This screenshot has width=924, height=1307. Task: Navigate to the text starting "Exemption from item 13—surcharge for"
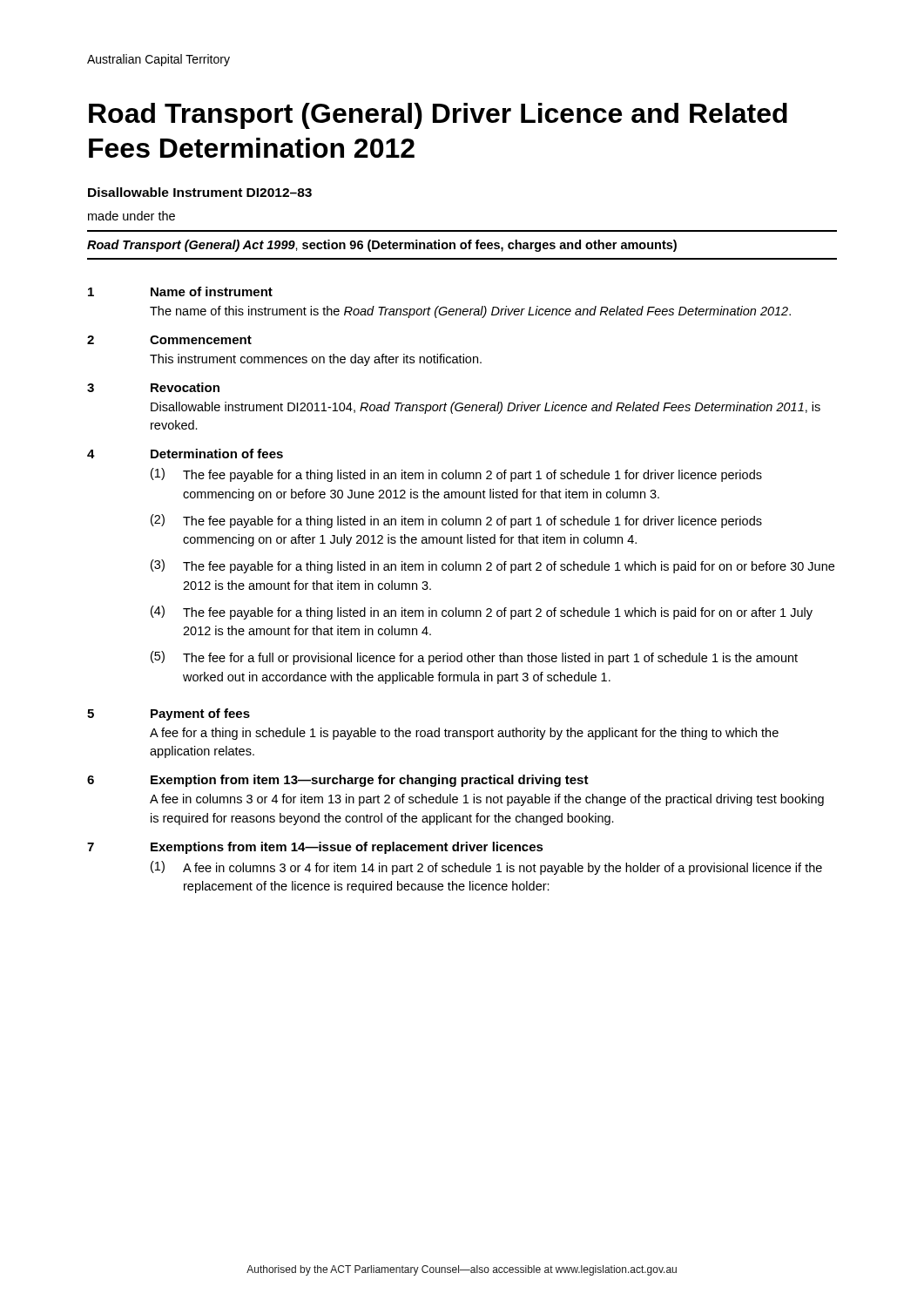pyautogui.click(x=369, y=779)
